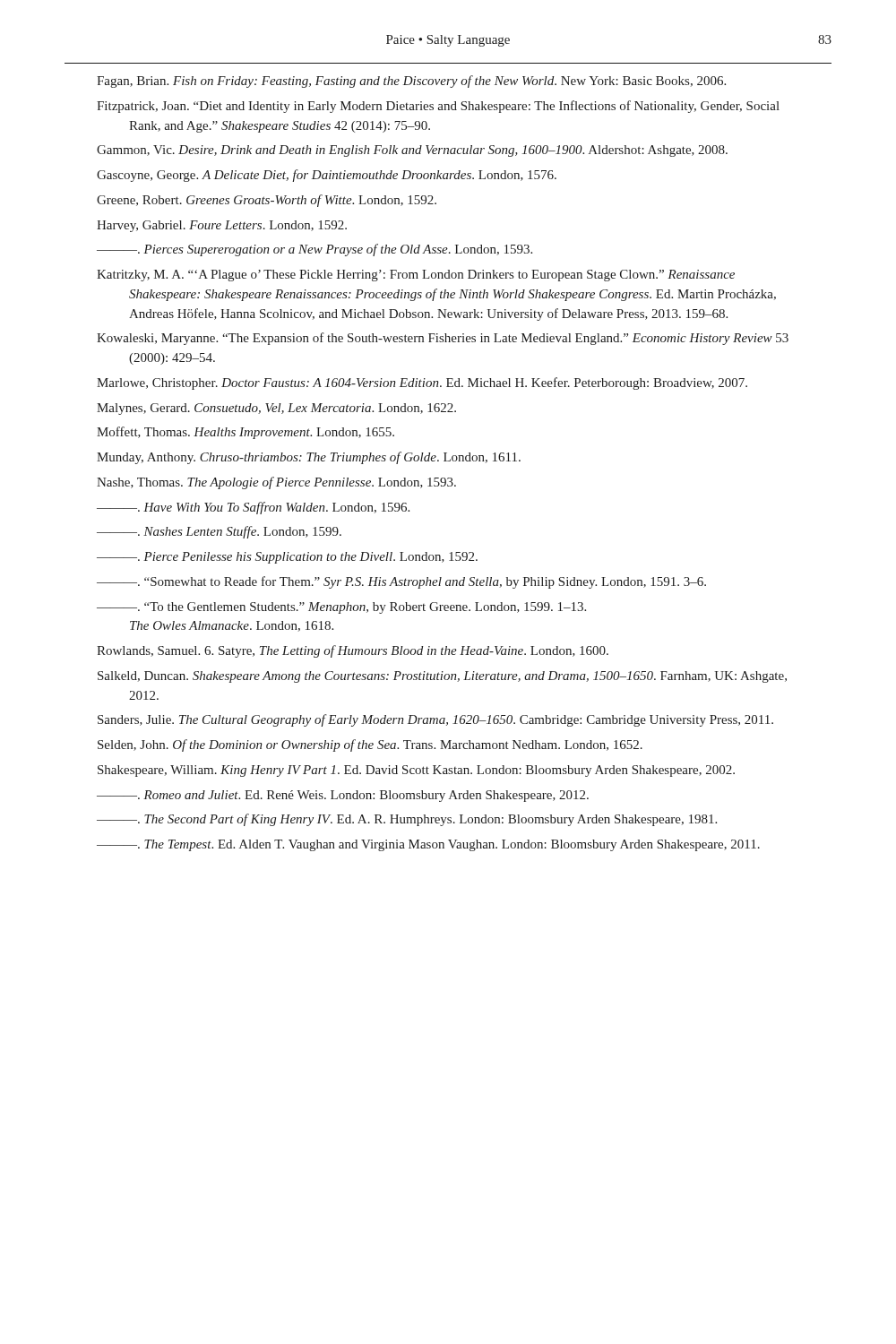Click on the text block starting "Munday, Anthony. Chruso-thriambos: The Triumphes"

309,457
